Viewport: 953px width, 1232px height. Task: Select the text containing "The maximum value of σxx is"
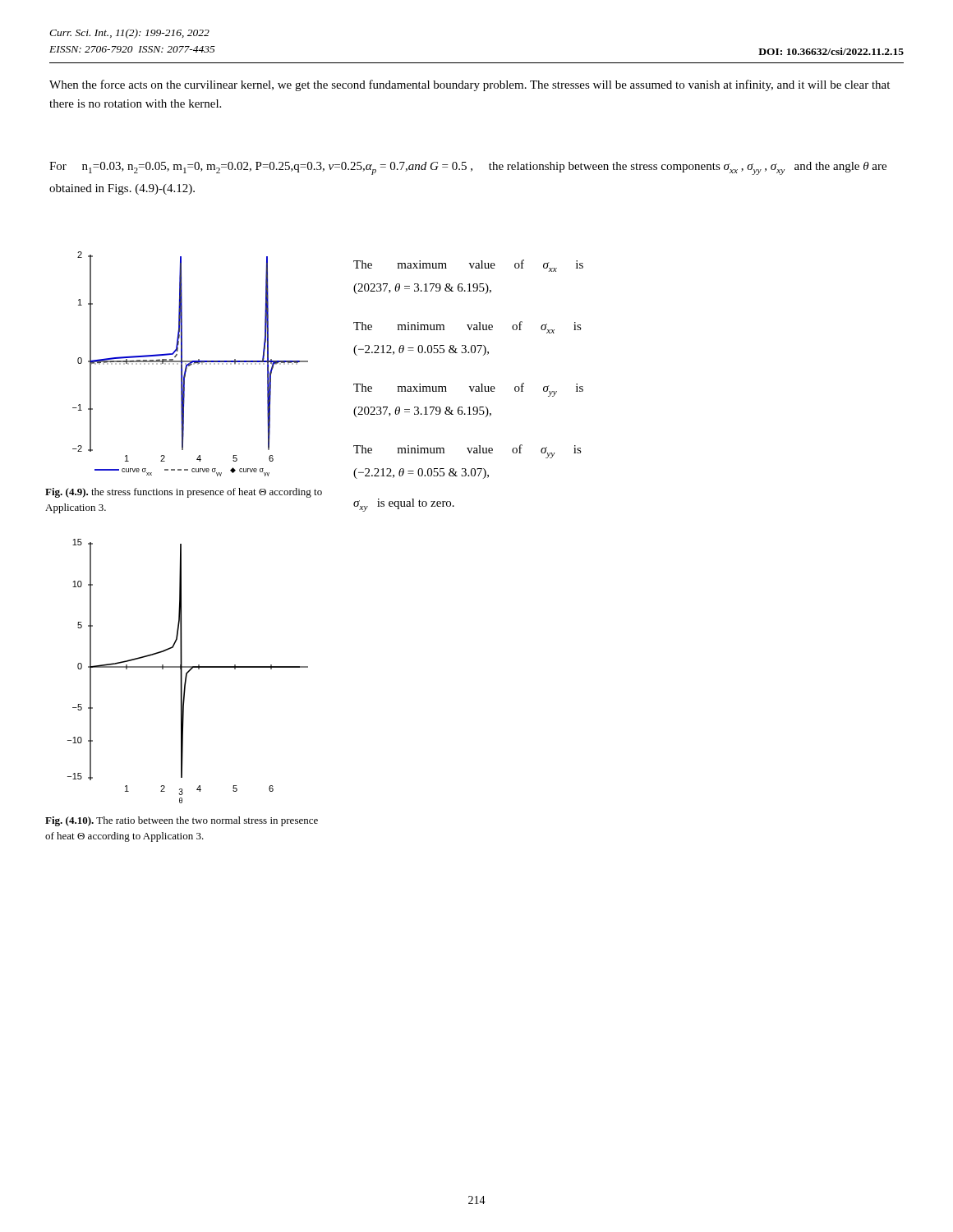(x=468, y=266)
